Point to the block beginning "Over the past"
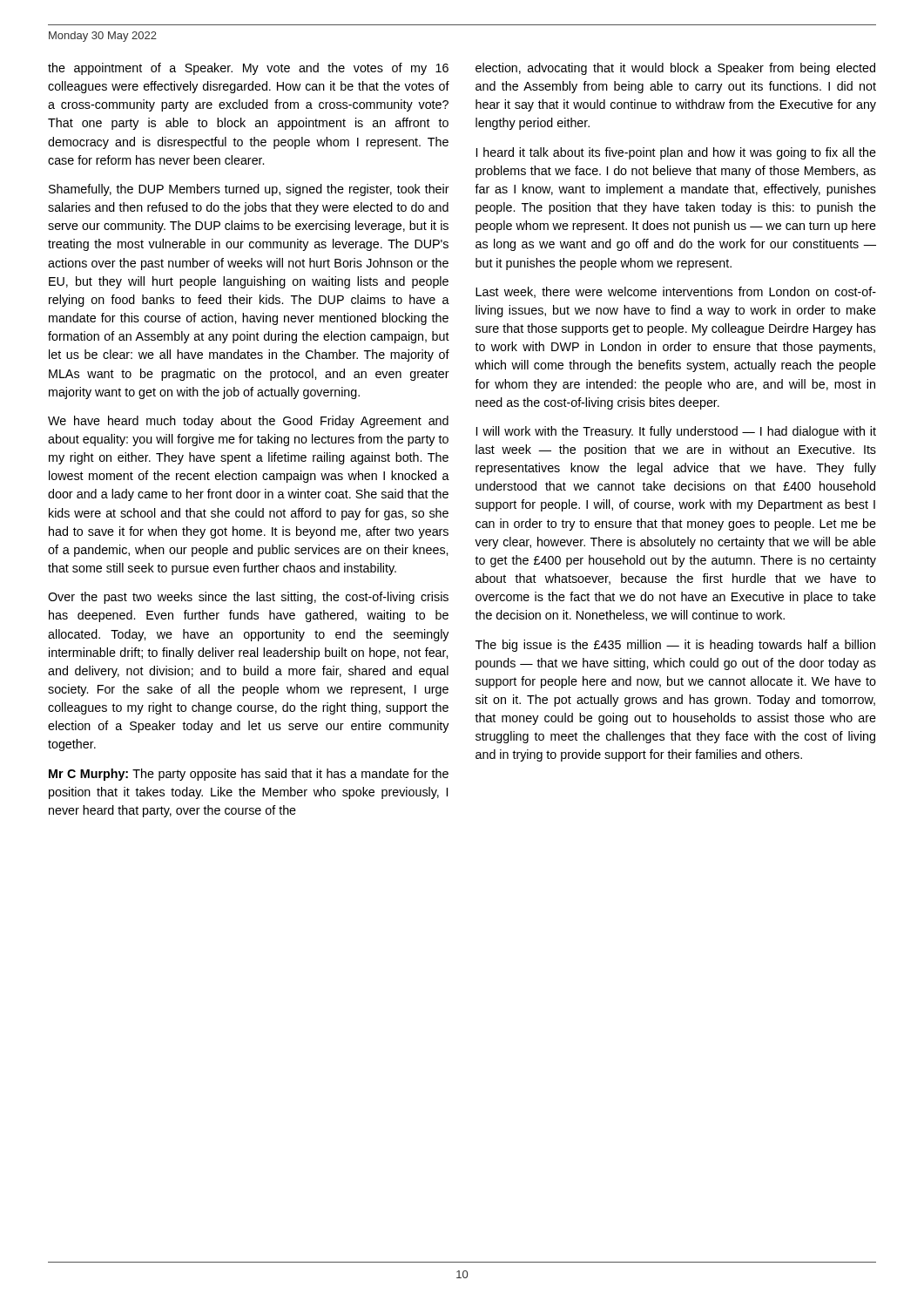The image size is (924, 1307). point(248,671)
